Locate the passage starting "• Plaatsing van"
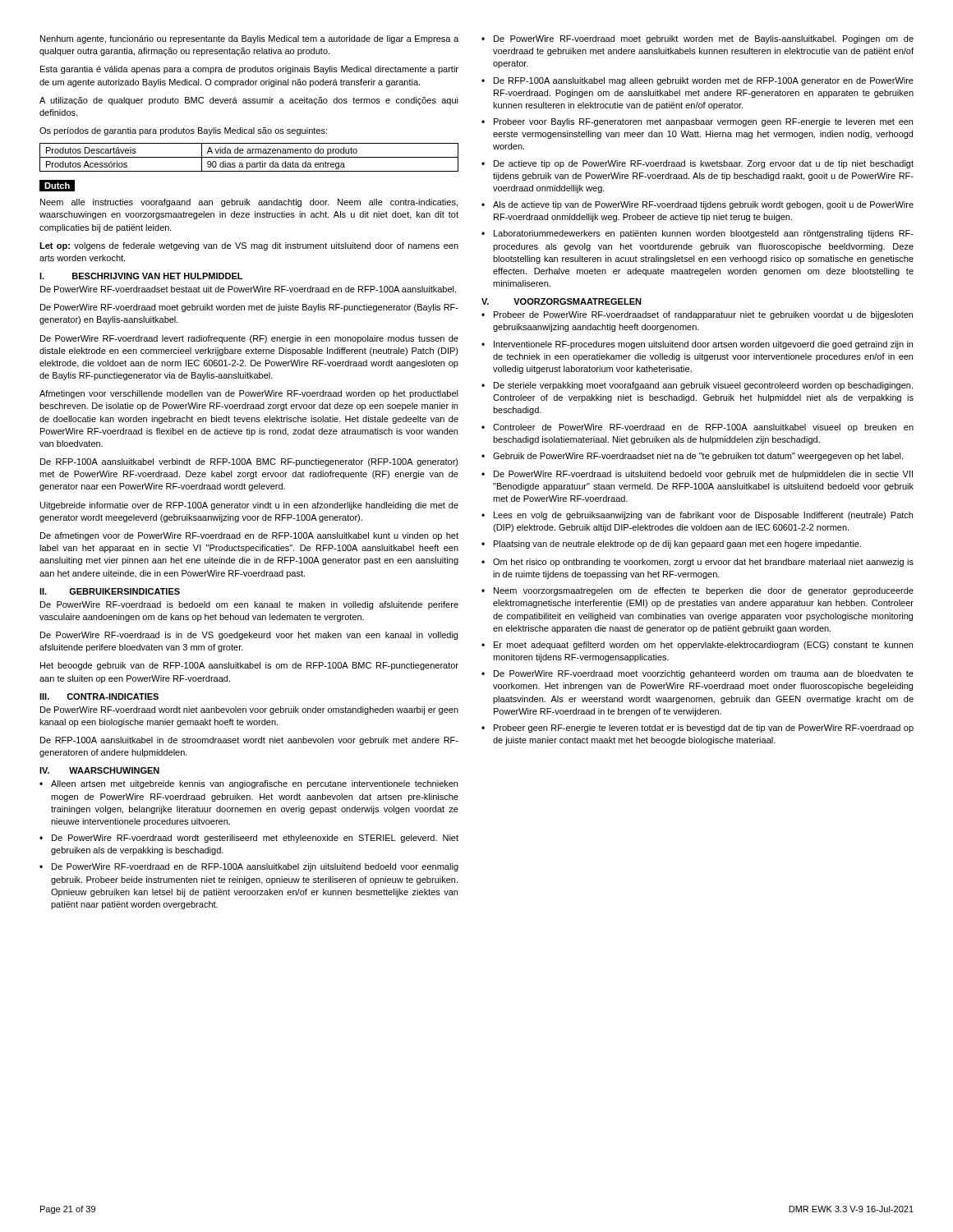953x1232 pixels. [698, 545]
